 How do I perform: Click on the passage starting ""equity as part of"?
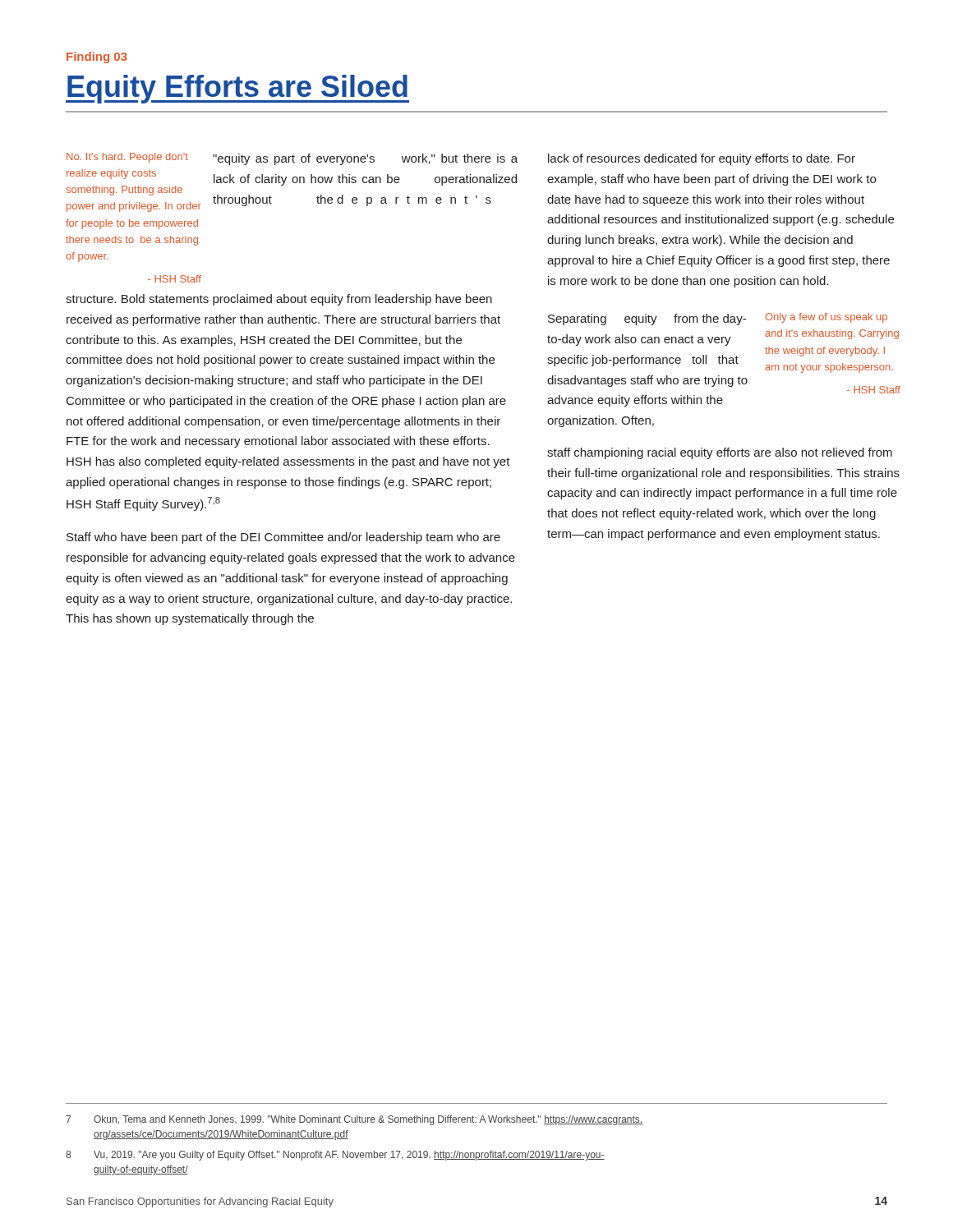pos(365,178)
